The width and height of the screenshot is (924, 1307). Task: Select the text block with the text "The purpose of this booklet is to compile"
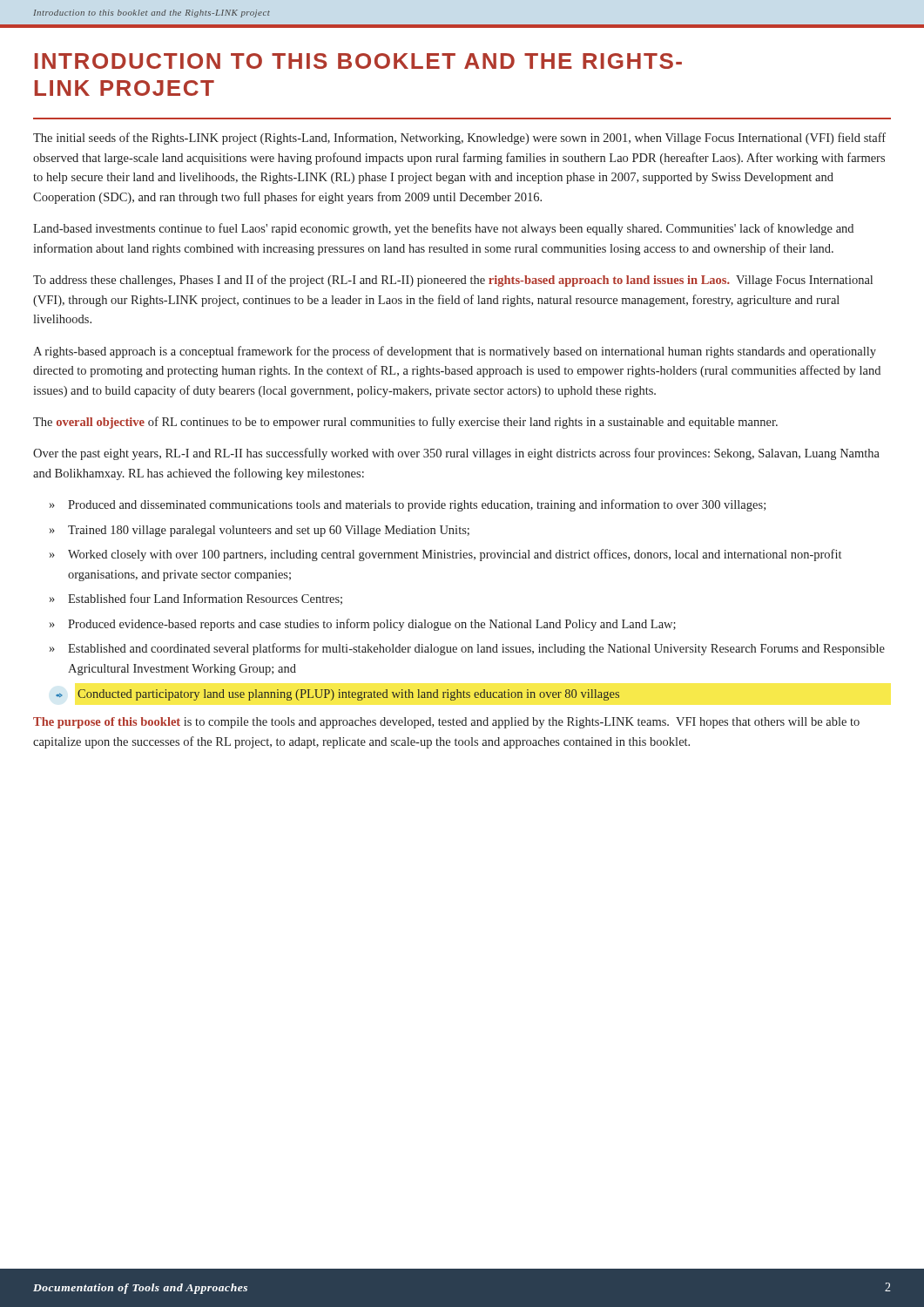(x=446, y=731)
